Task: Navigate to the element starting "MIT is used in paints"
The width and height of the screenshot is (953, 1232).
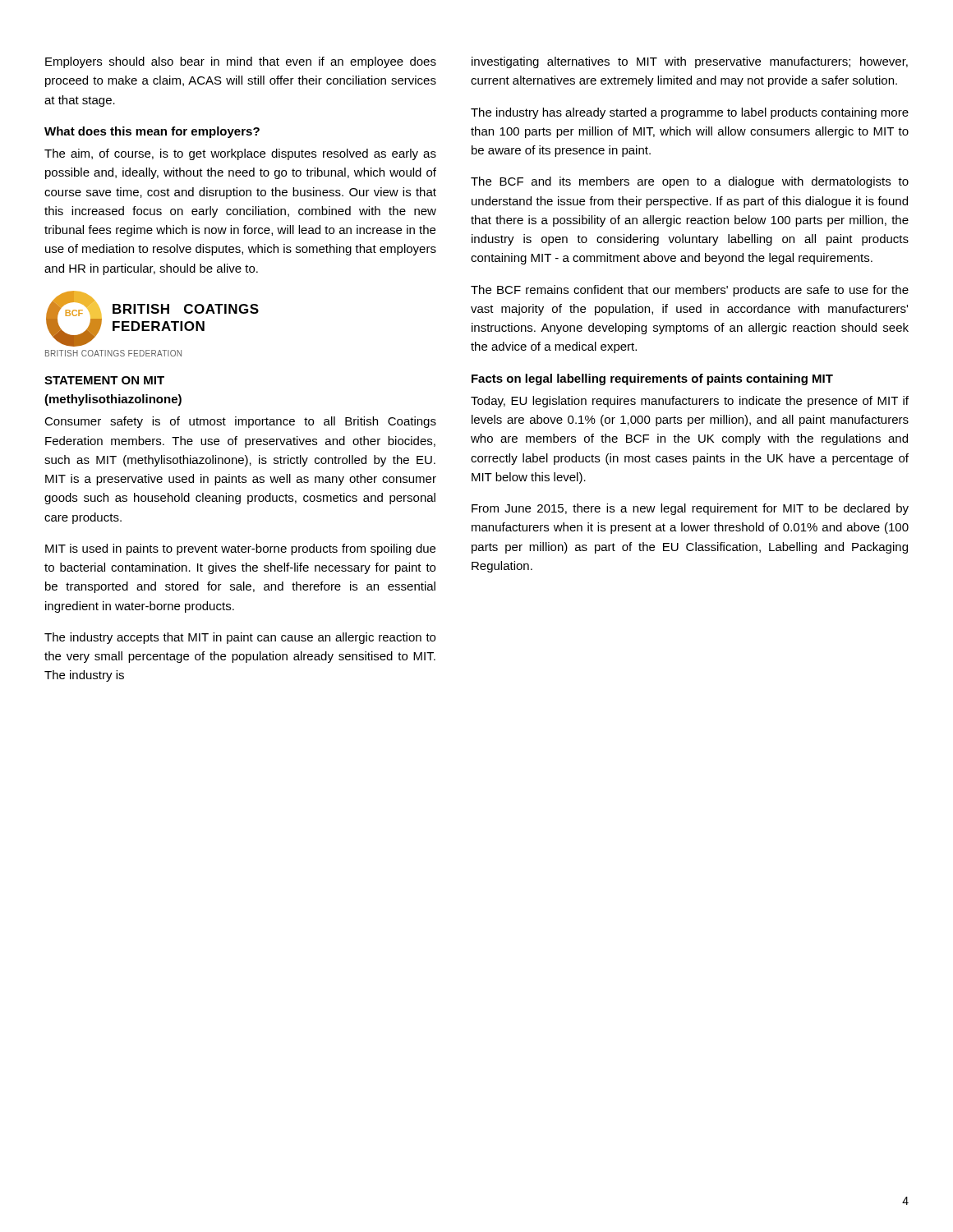Action: pos(240,577)
